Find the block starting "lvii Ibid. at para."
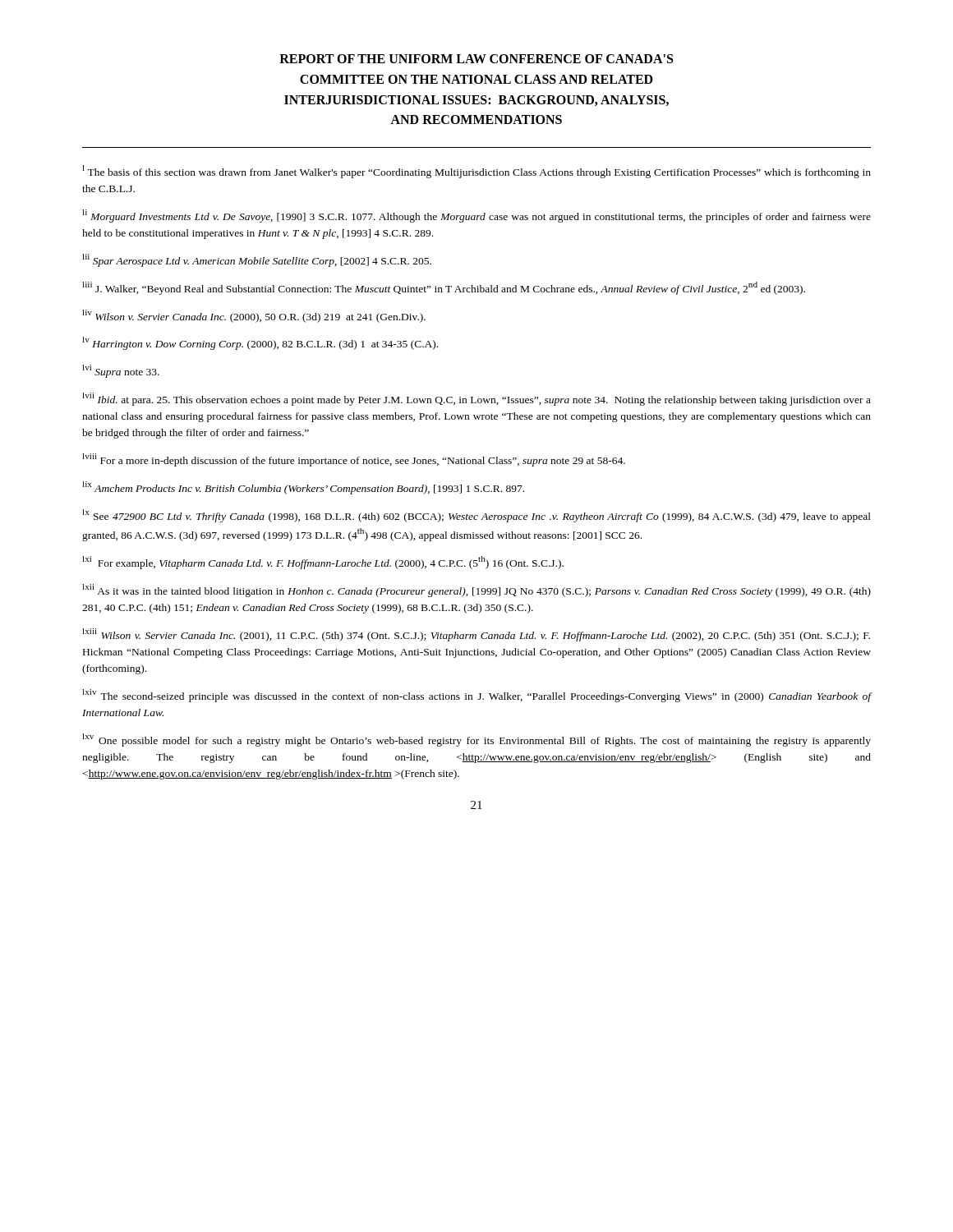 click(476, 414)
